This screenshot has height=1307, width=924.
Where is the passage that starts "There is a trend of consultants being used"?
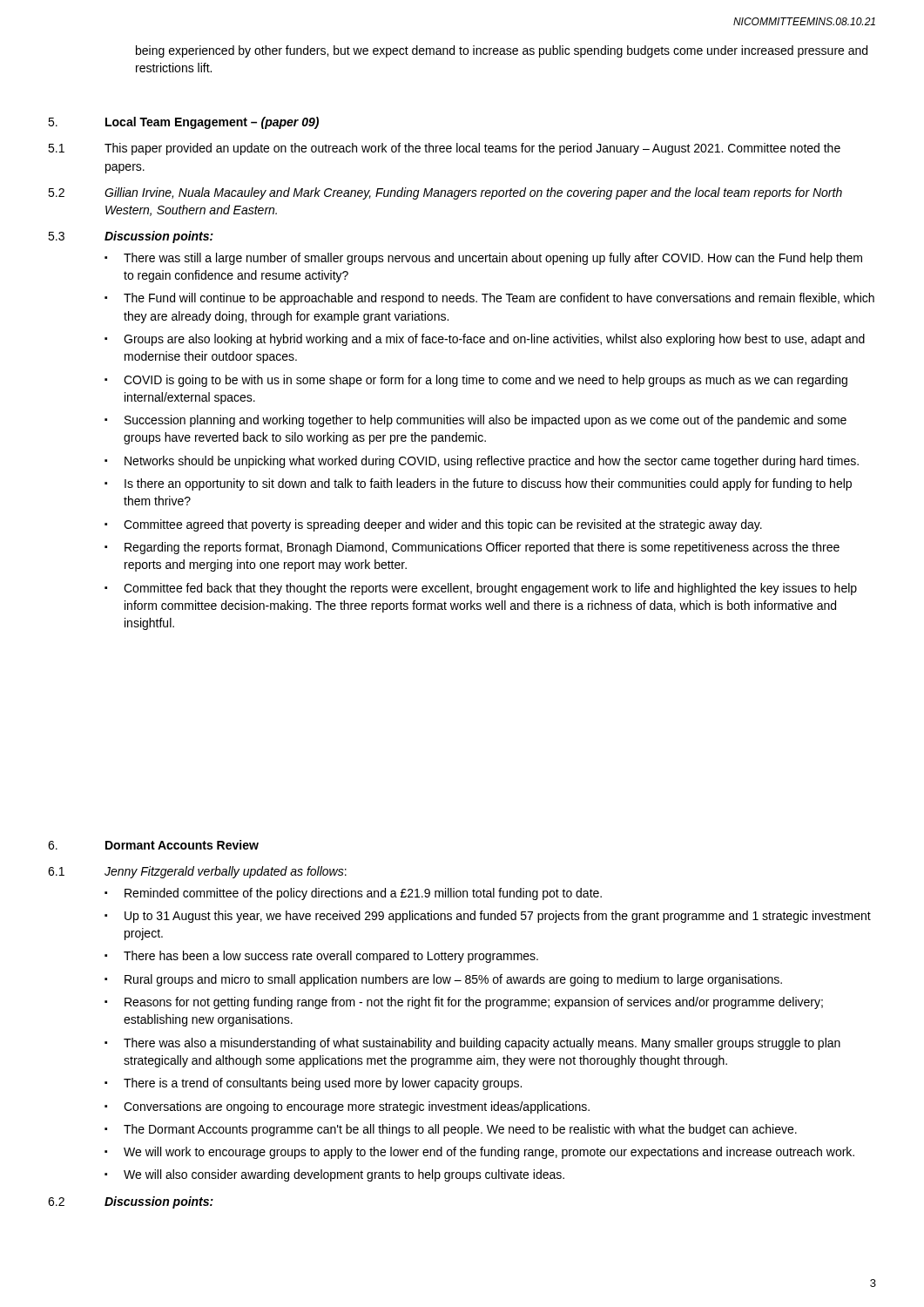(x=323, y=1083)
